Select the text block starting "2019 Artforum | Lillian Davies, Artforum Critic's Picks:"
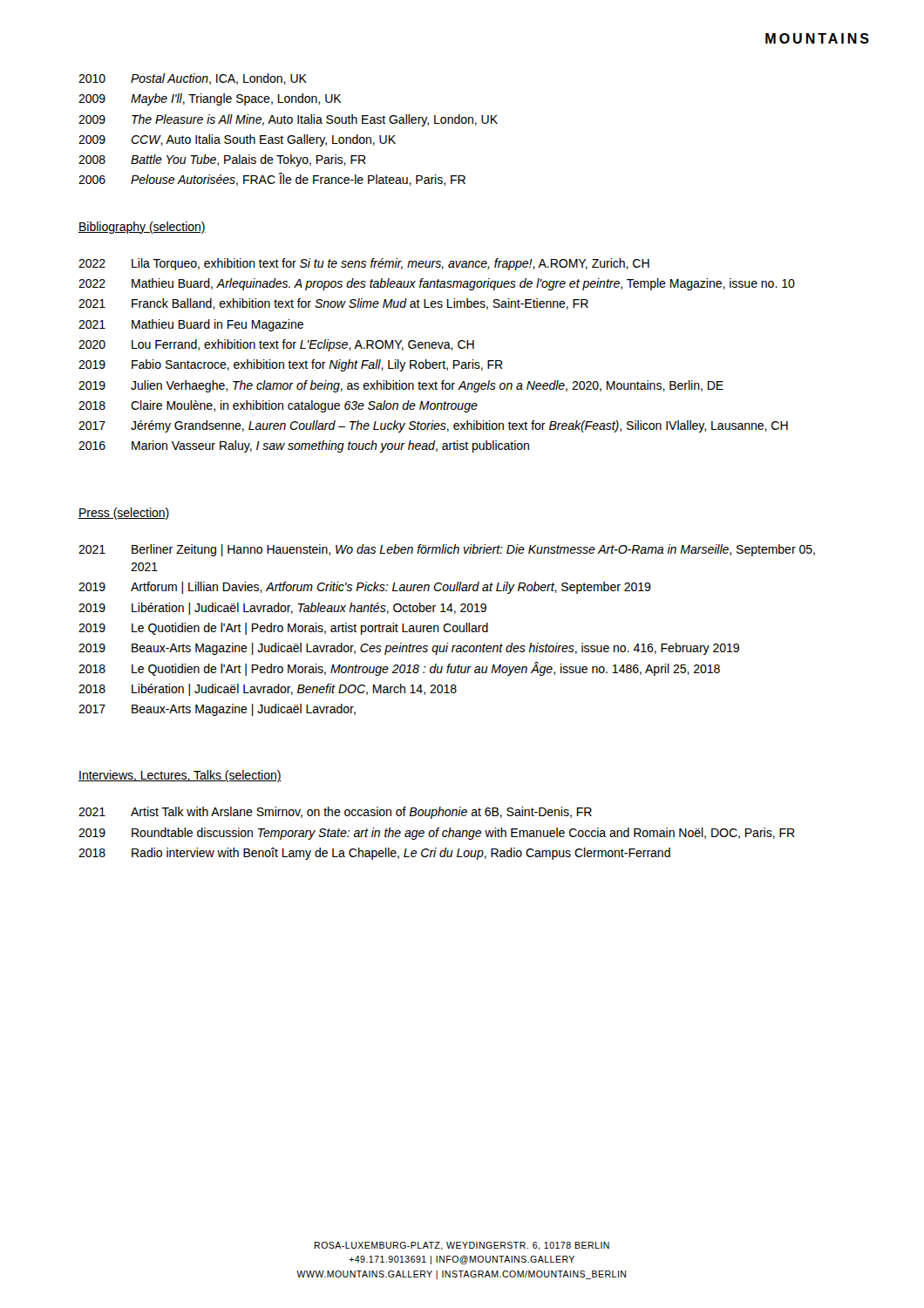924x1308 pixels. [x=462, y=587]
